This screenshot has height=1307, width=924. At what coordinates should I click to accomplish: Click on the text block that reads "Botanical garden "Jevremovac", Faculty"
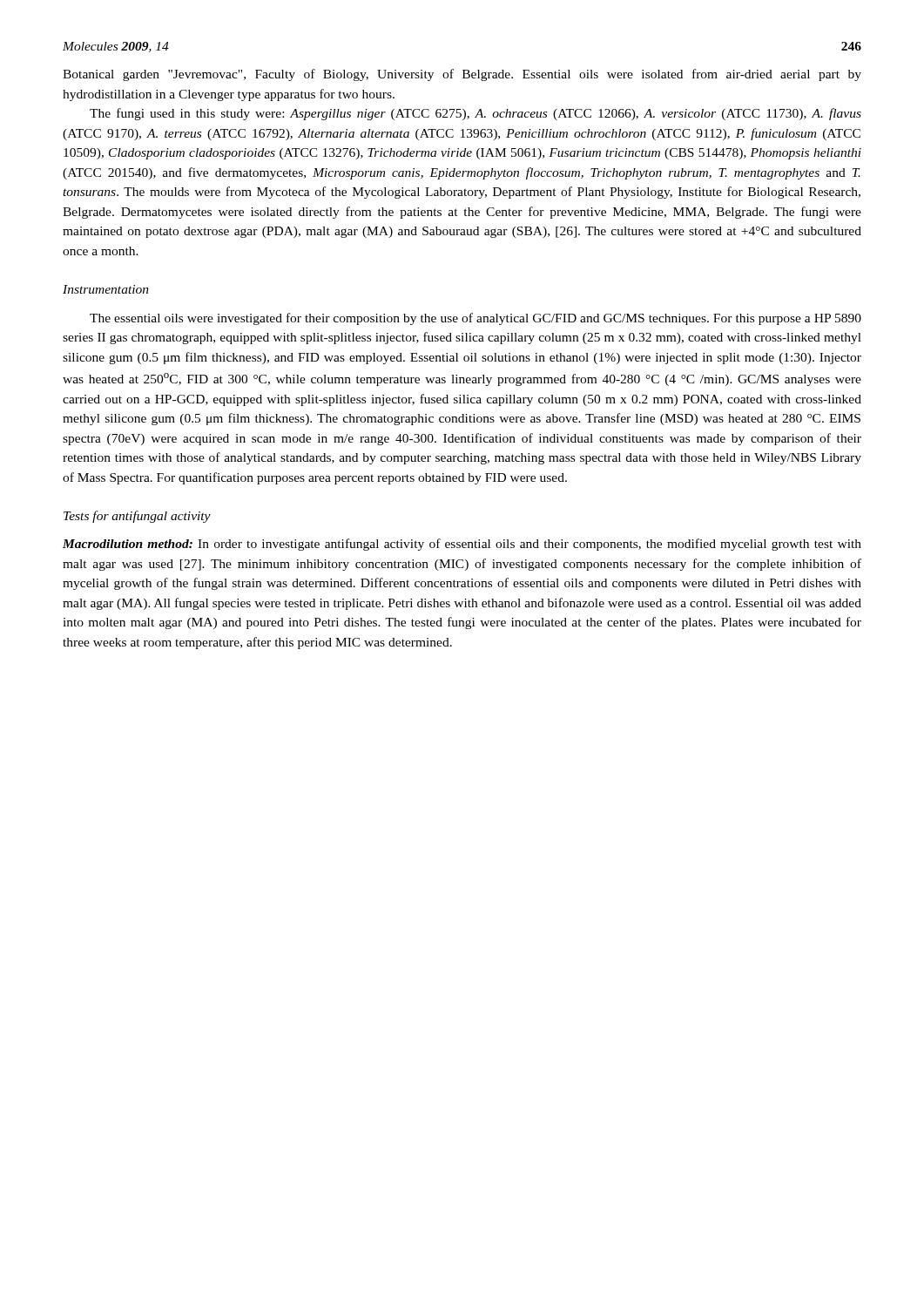(462, 84)
